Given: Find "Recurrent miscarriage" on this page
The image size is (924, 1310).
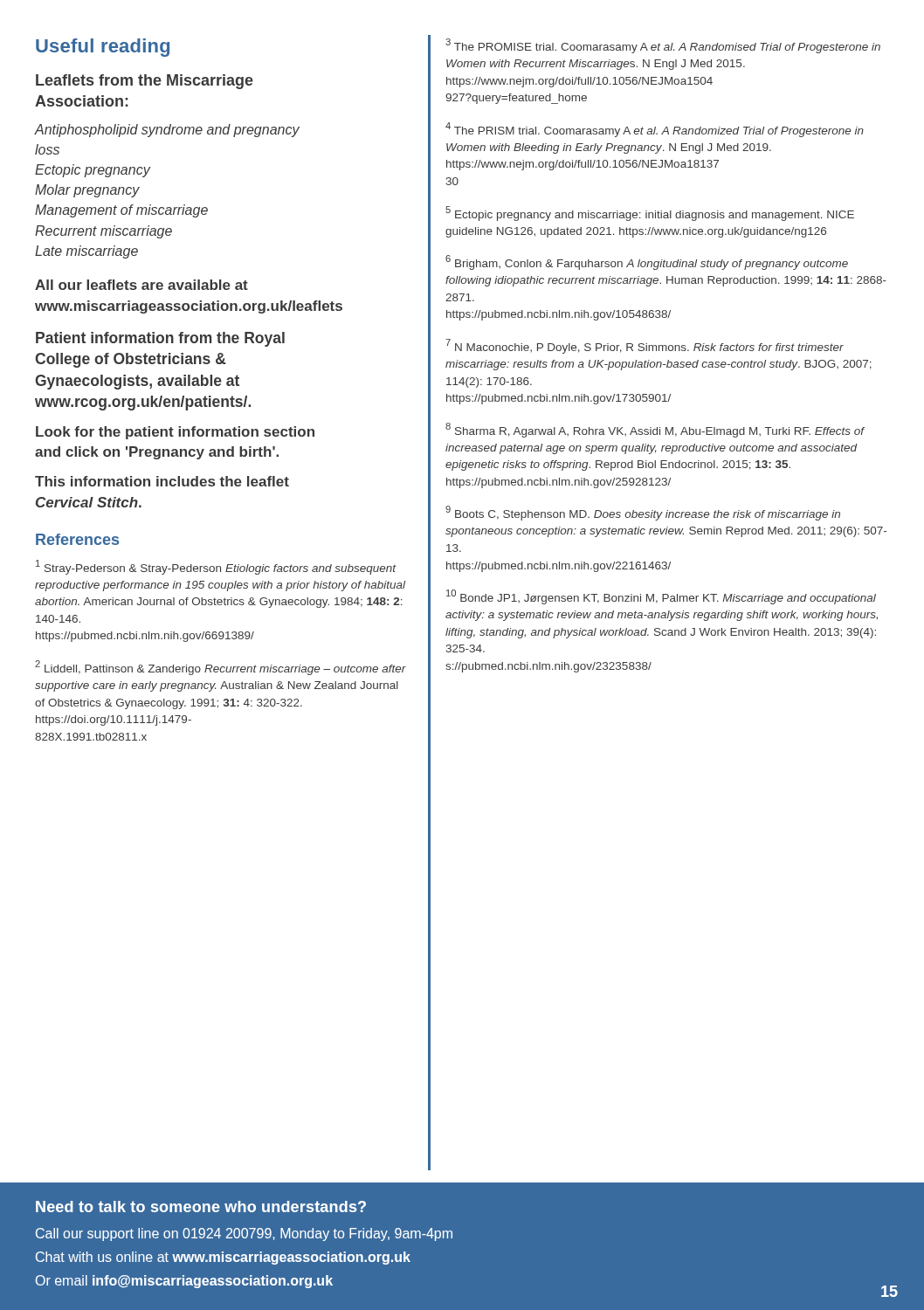Looking at the screenshot, I should (104, 231).
